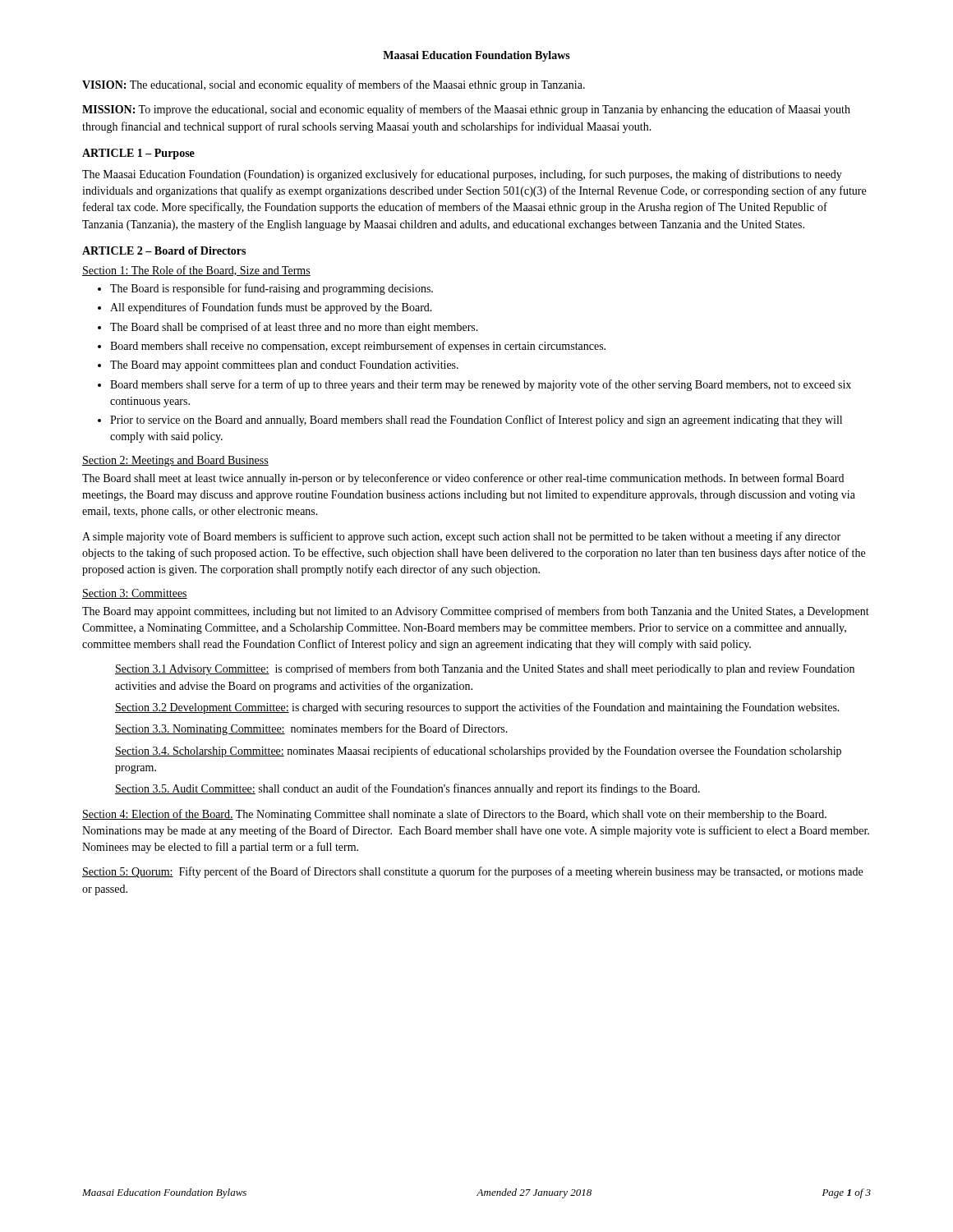The image size is (953, 1232).
Task: Where is the passage that starts "Section 4: Election of the Board. The"?
Action: pyautogui.click(x=476, y=831)
